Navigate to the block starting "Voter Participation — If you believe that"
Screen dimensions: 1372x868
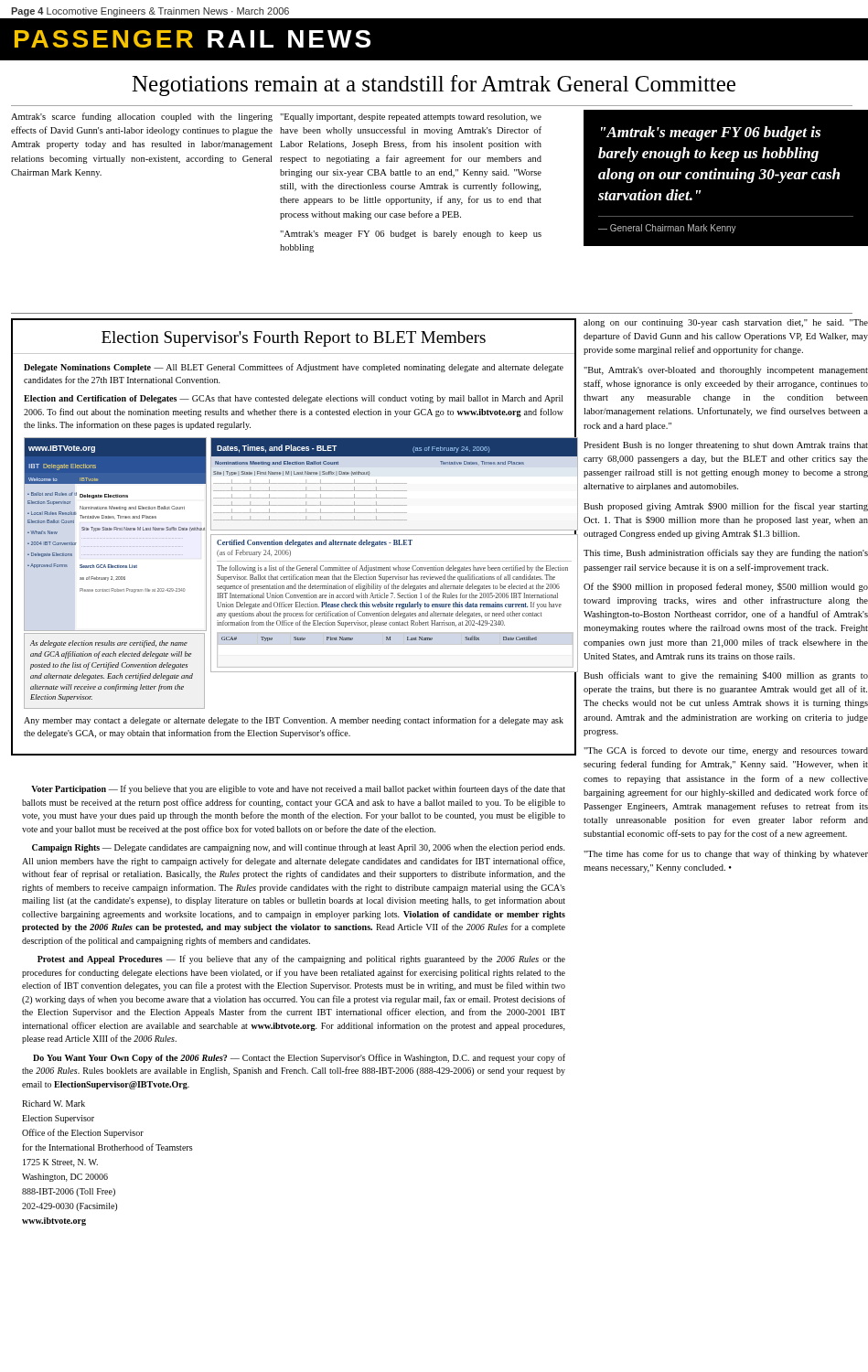click(294, 809)
